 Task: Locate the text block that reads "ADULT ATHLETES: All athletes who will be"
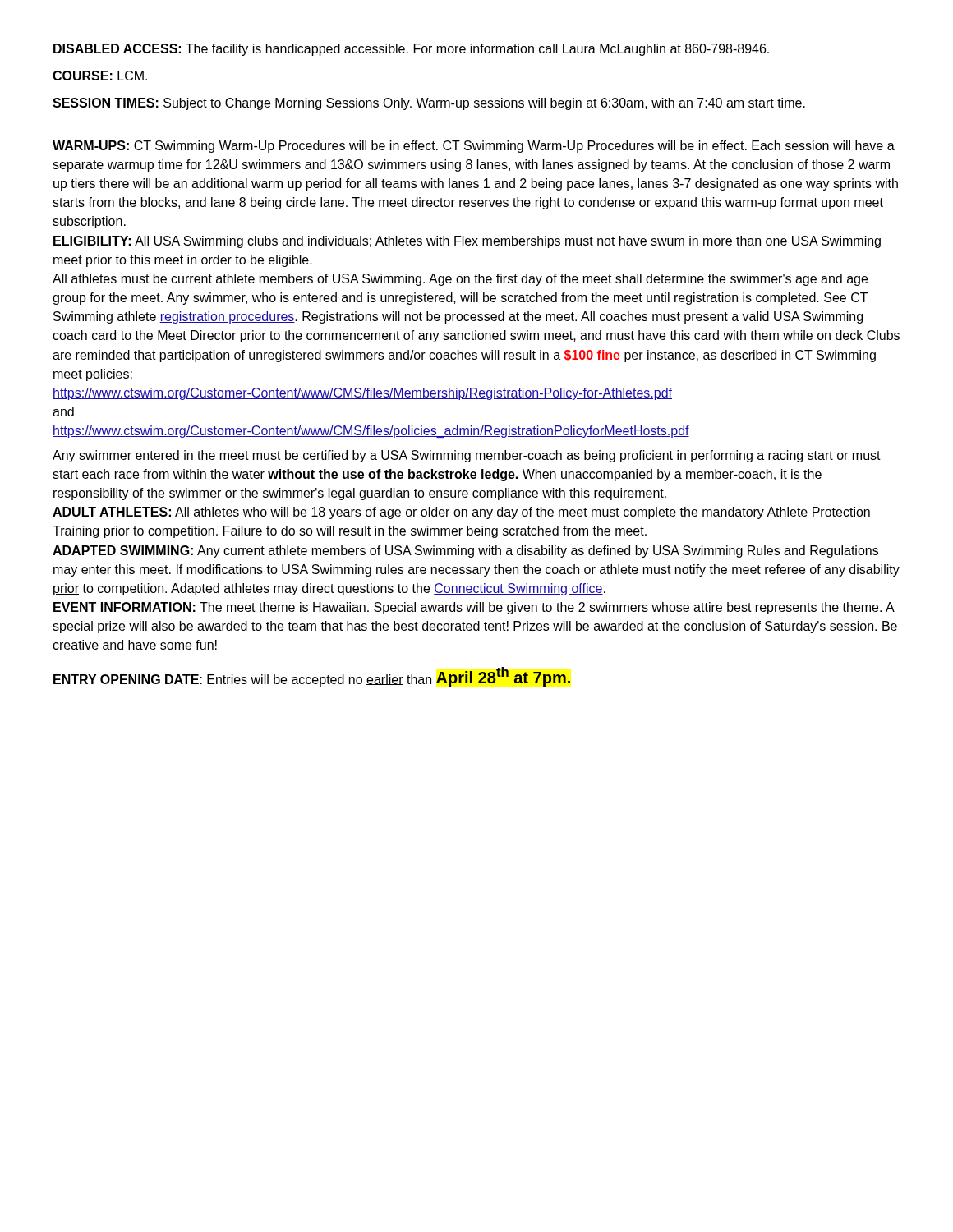(x=462, y=522)
